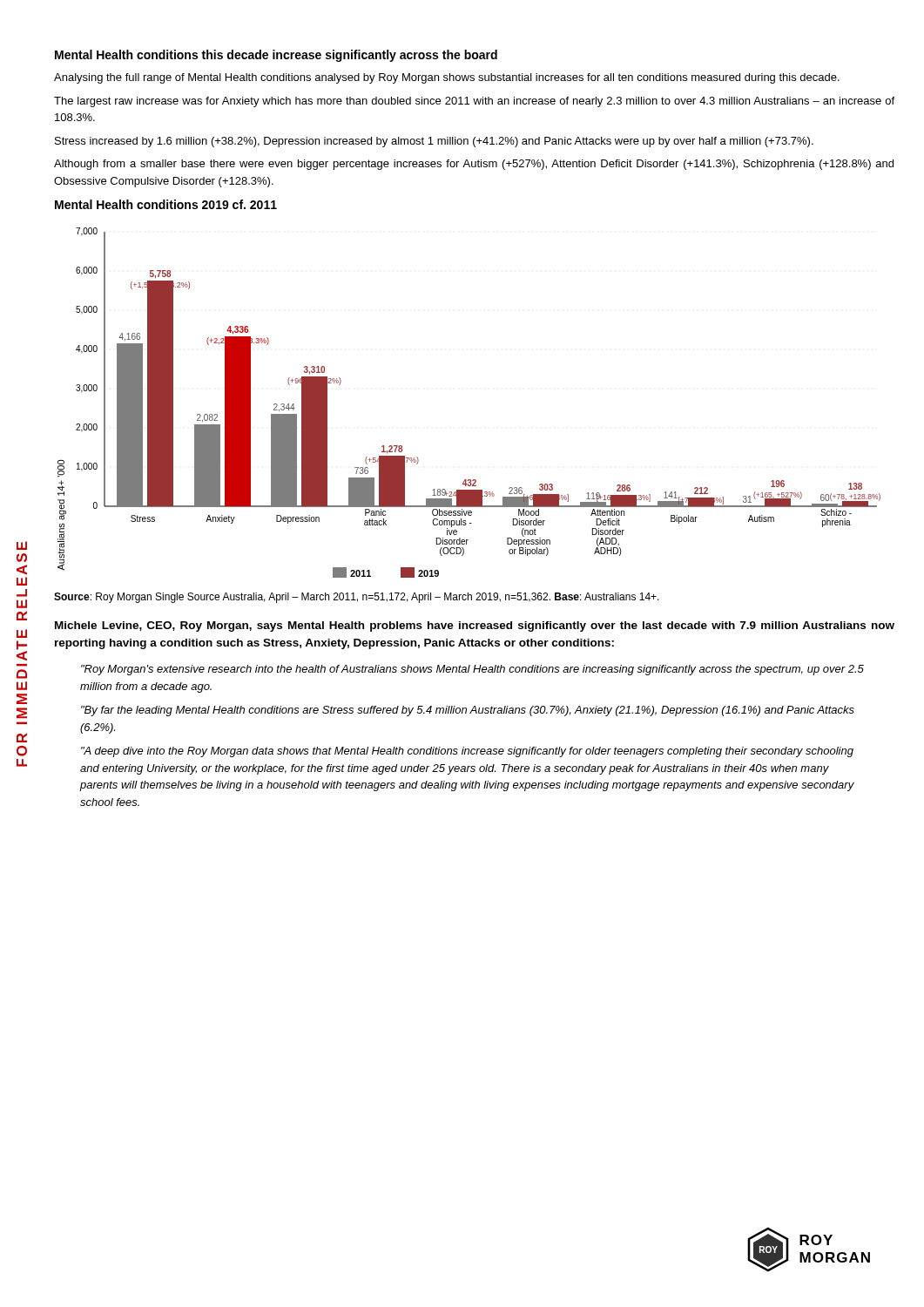
Task: Click on the passage starting "Source: Roy Morgan"
Action: [x=357, y=597]
